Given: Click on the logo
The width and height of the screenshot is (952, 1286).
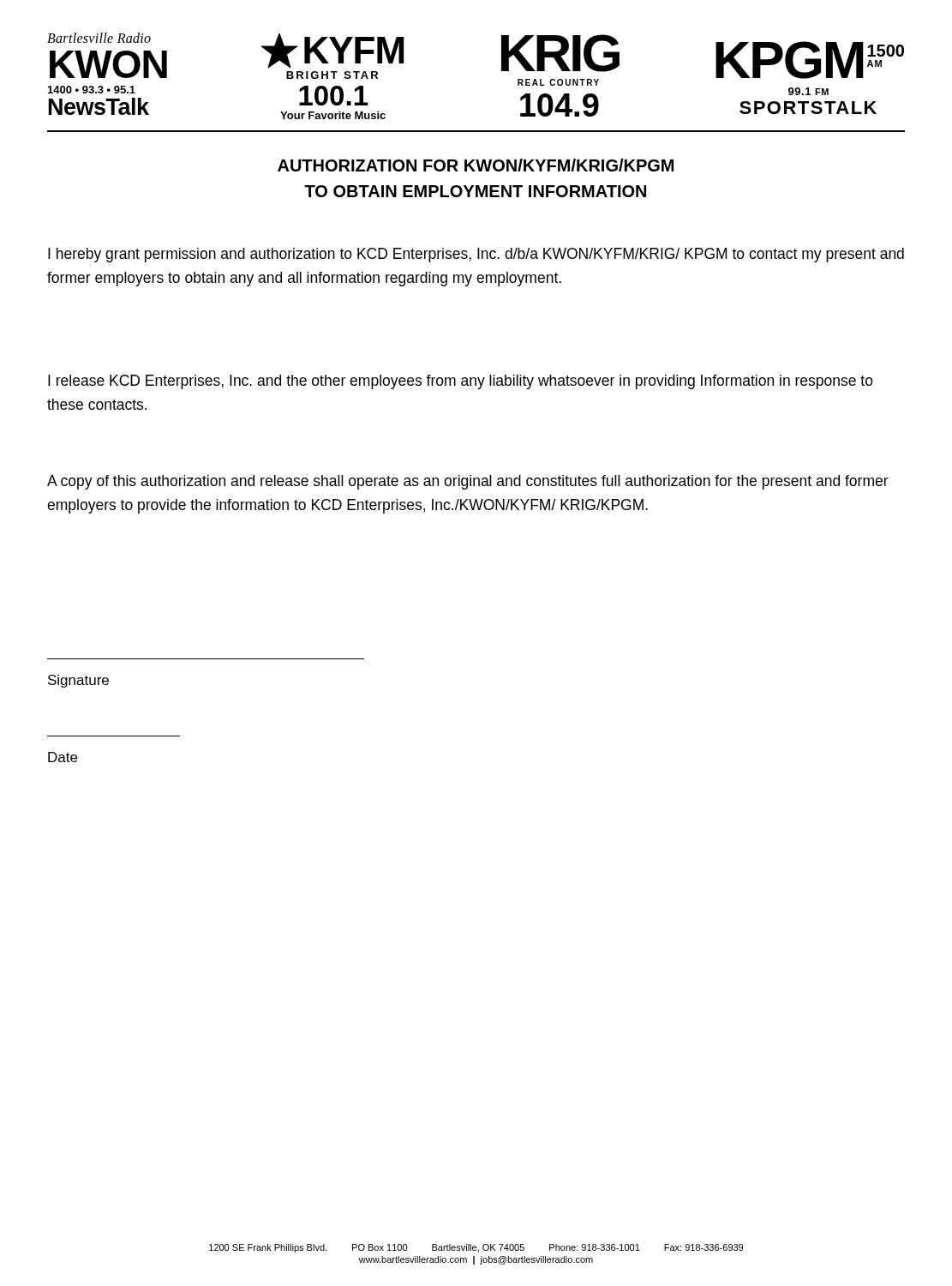Looking at the screenshot, I should (476, 76).
